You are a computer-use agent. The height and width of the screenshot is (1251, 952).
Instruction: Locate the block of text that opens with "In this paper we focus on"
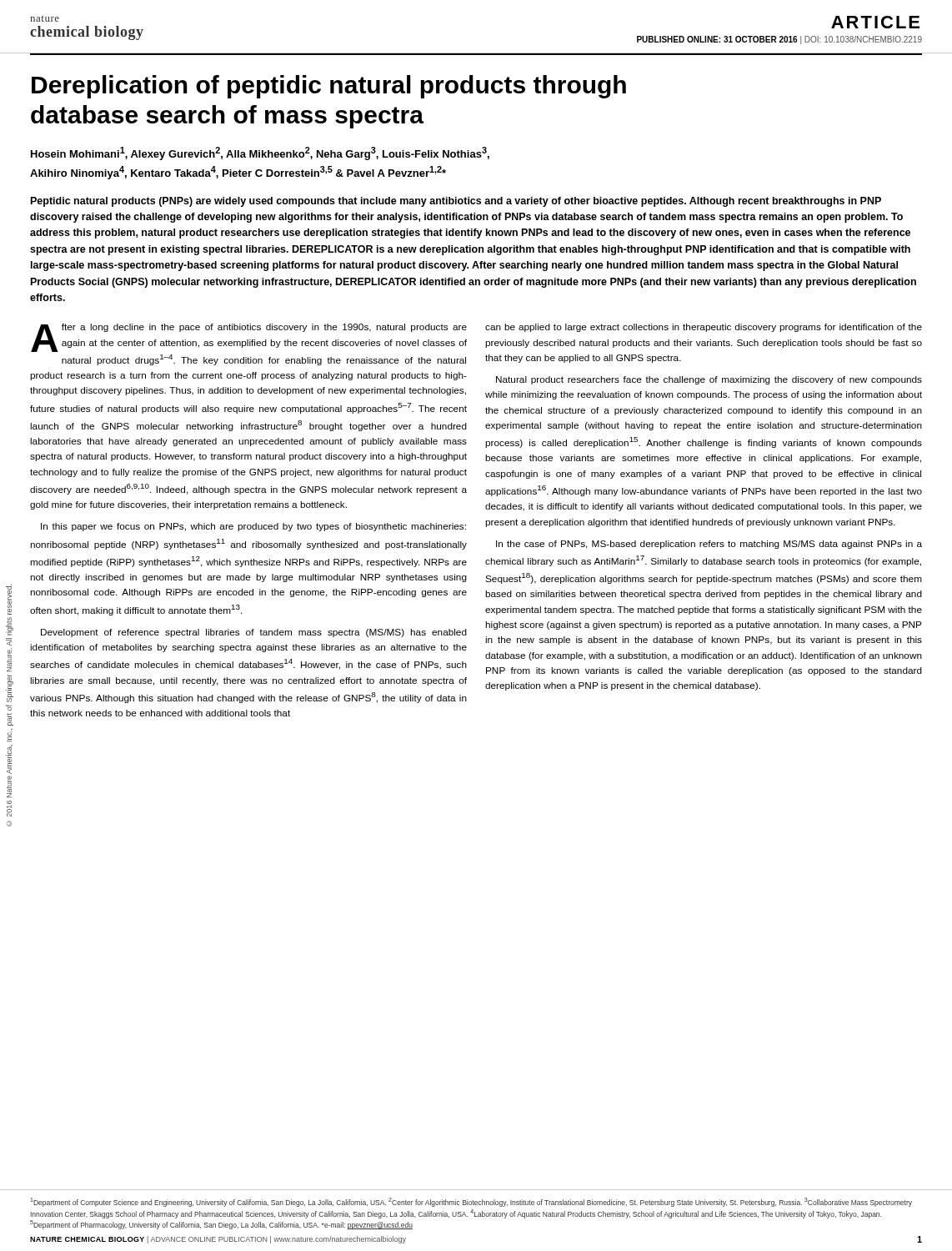248,568
